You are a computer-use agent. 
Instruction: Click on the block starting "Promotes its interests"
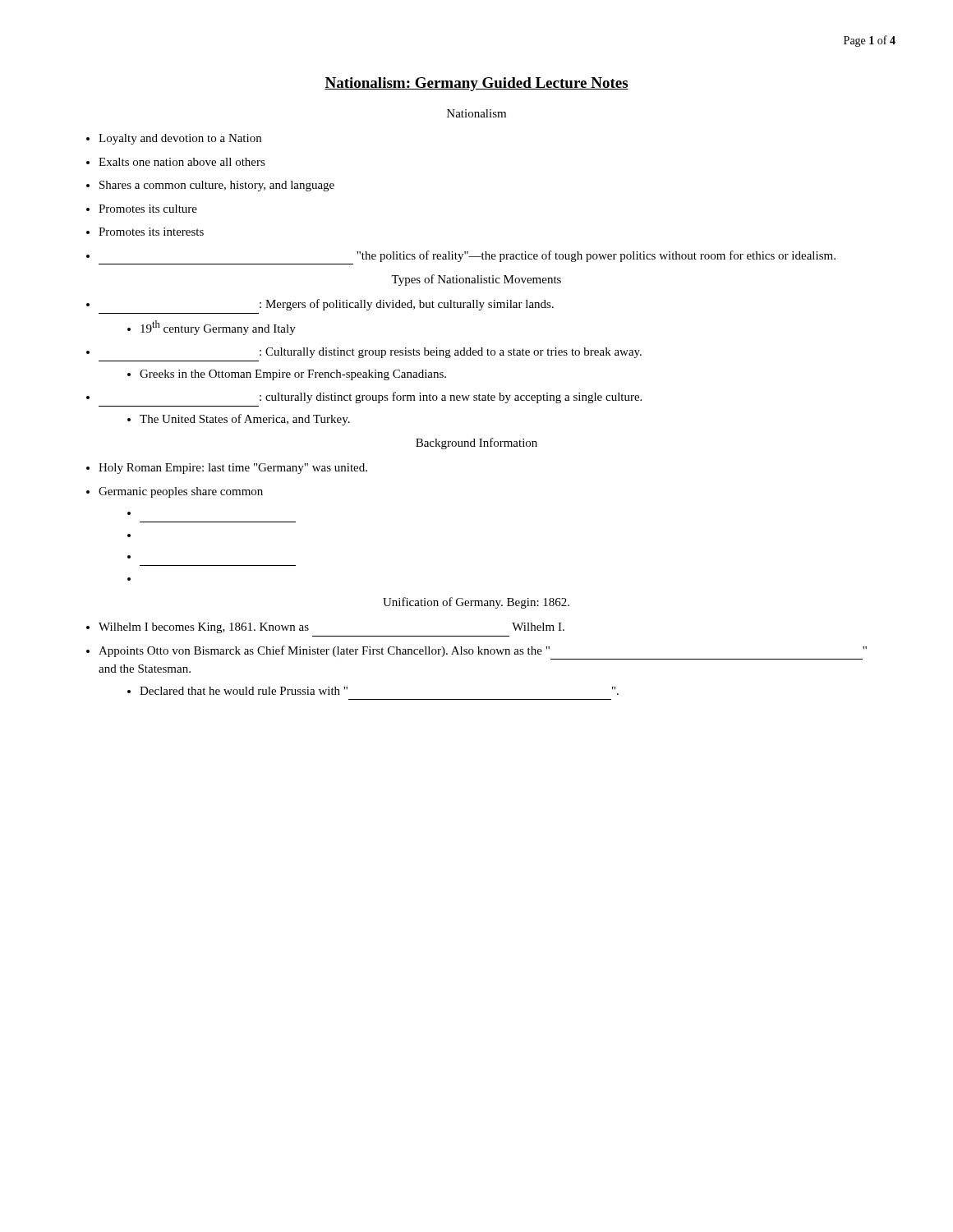pyautogui.click(x=151, y=232)
